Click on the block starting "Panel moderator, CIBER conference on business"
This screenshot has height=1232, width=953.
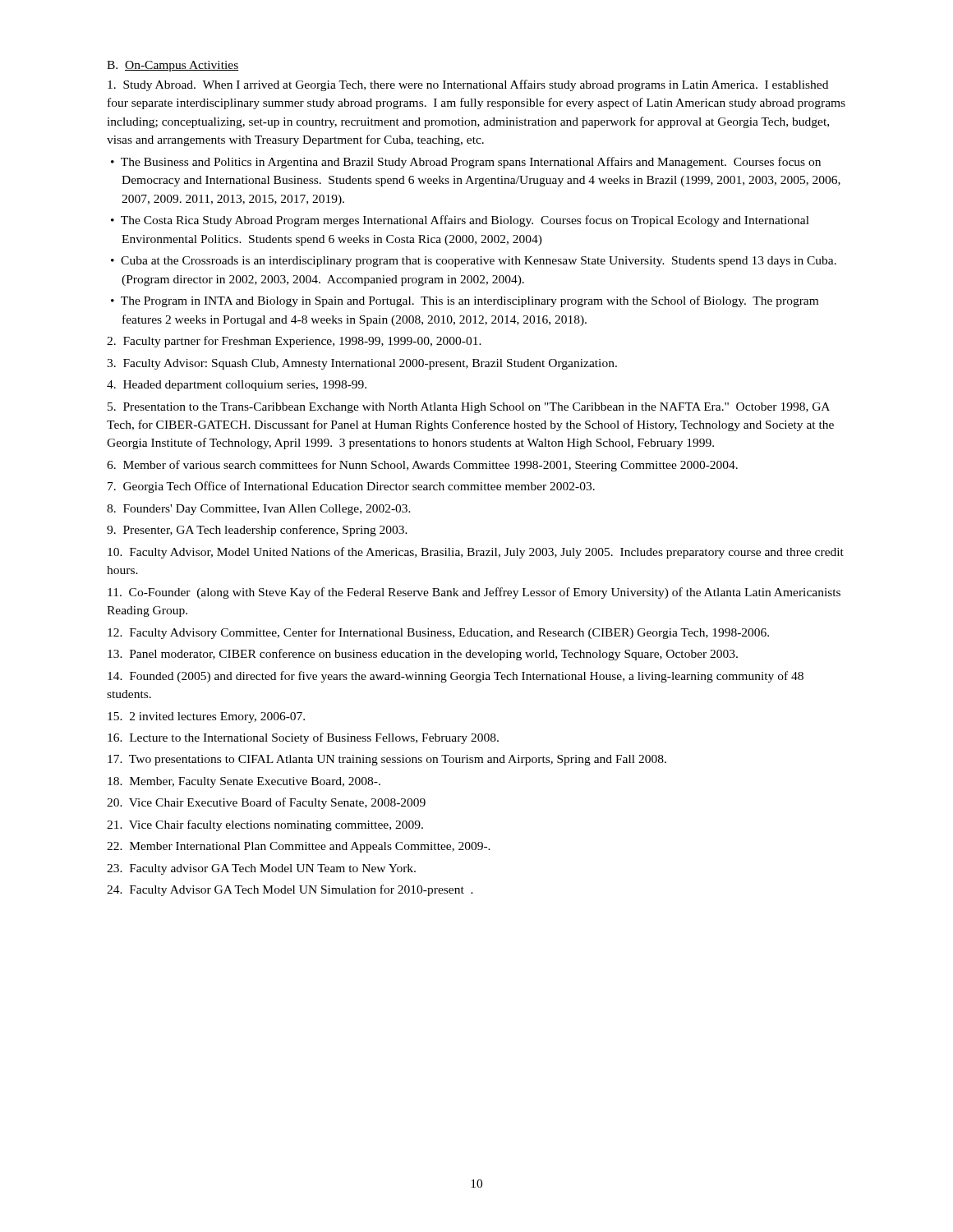point(423,654)
